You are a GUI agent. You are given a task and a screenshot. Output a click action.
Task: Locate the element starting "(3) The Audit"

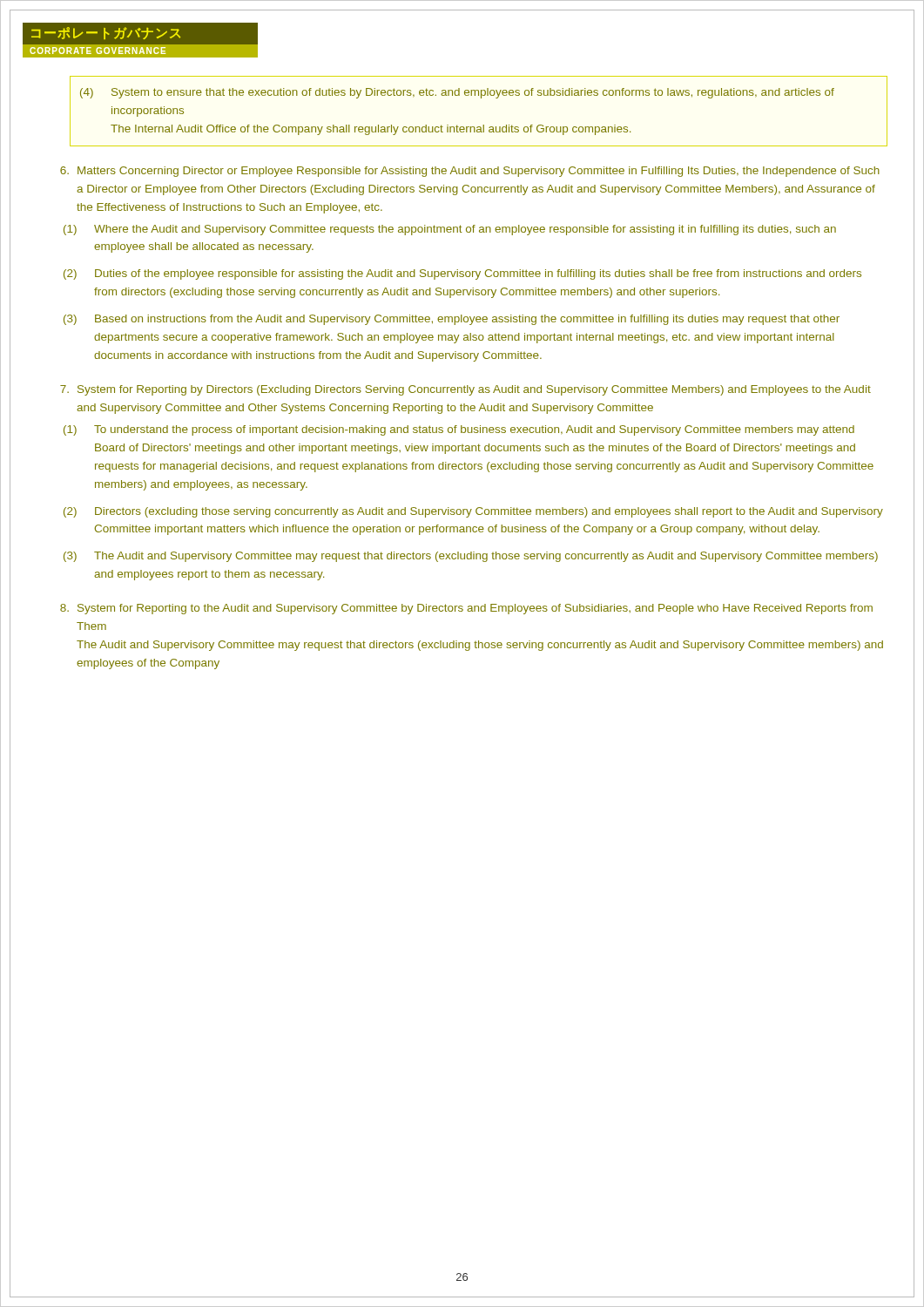[x=475, y=566]
